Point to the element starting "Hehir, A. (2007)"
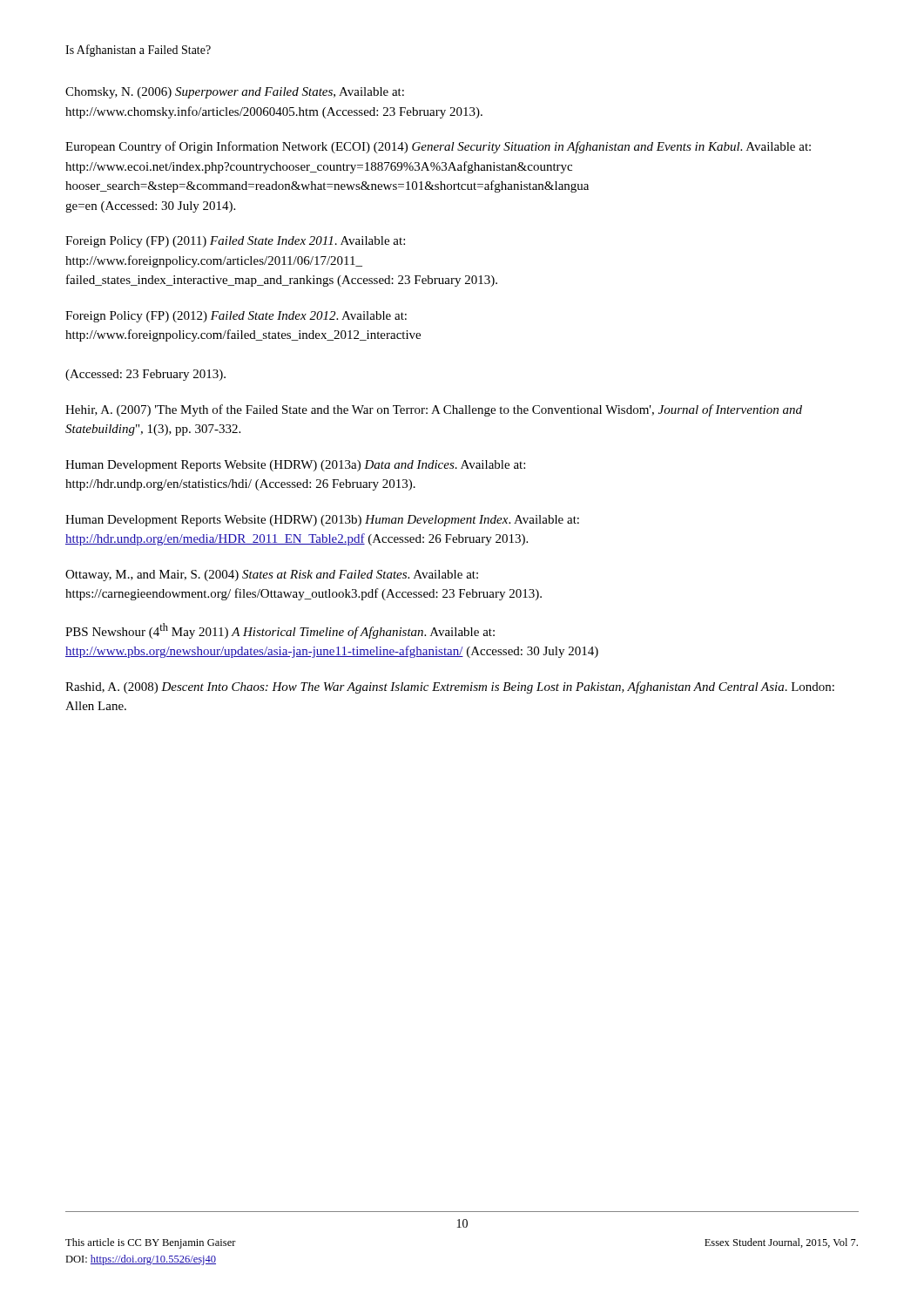The image size is (924, 1307). [434, 419]
